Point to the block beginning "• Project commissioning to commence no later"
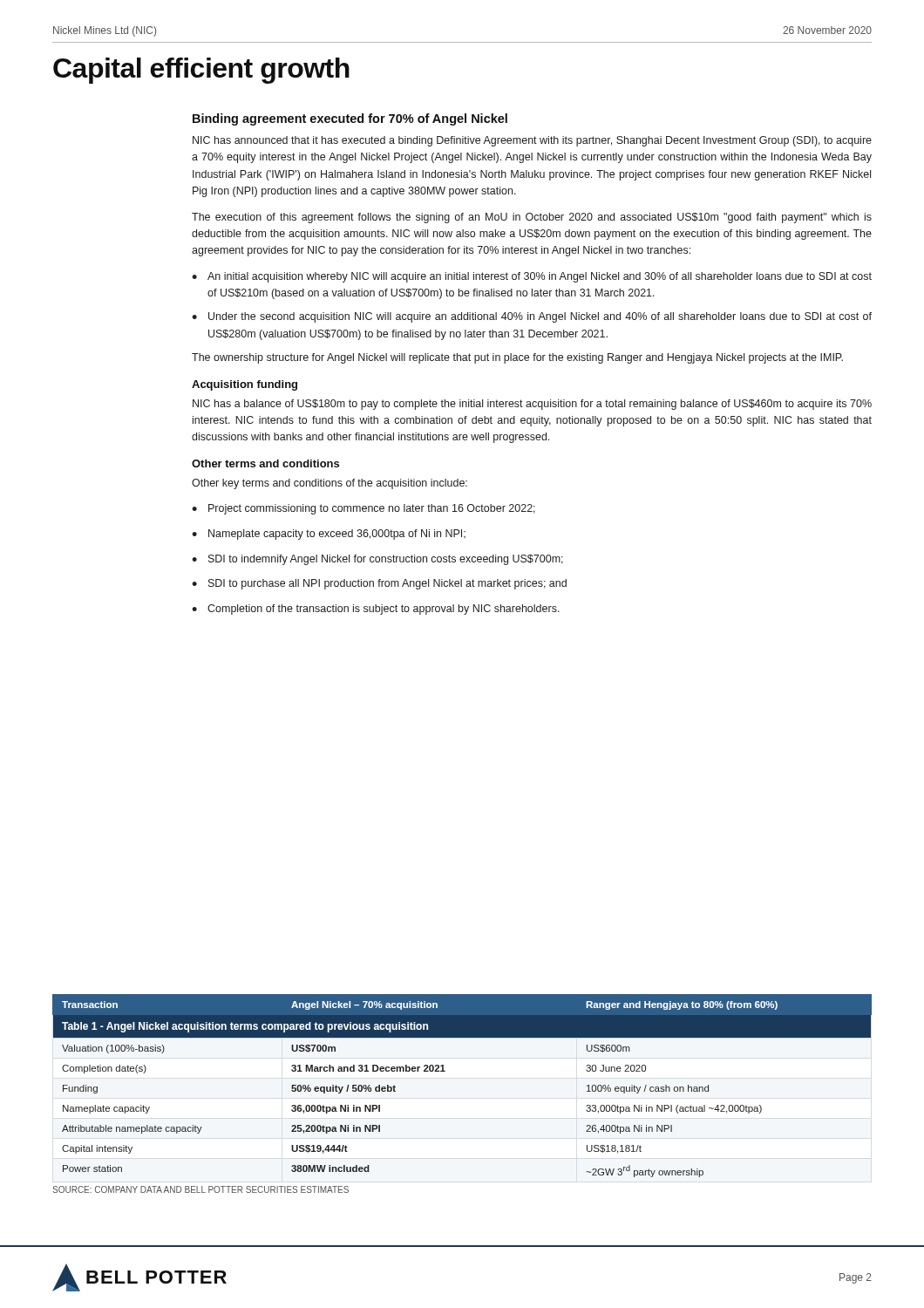The width and height of the screenshot is (924, 1308). 532,510
